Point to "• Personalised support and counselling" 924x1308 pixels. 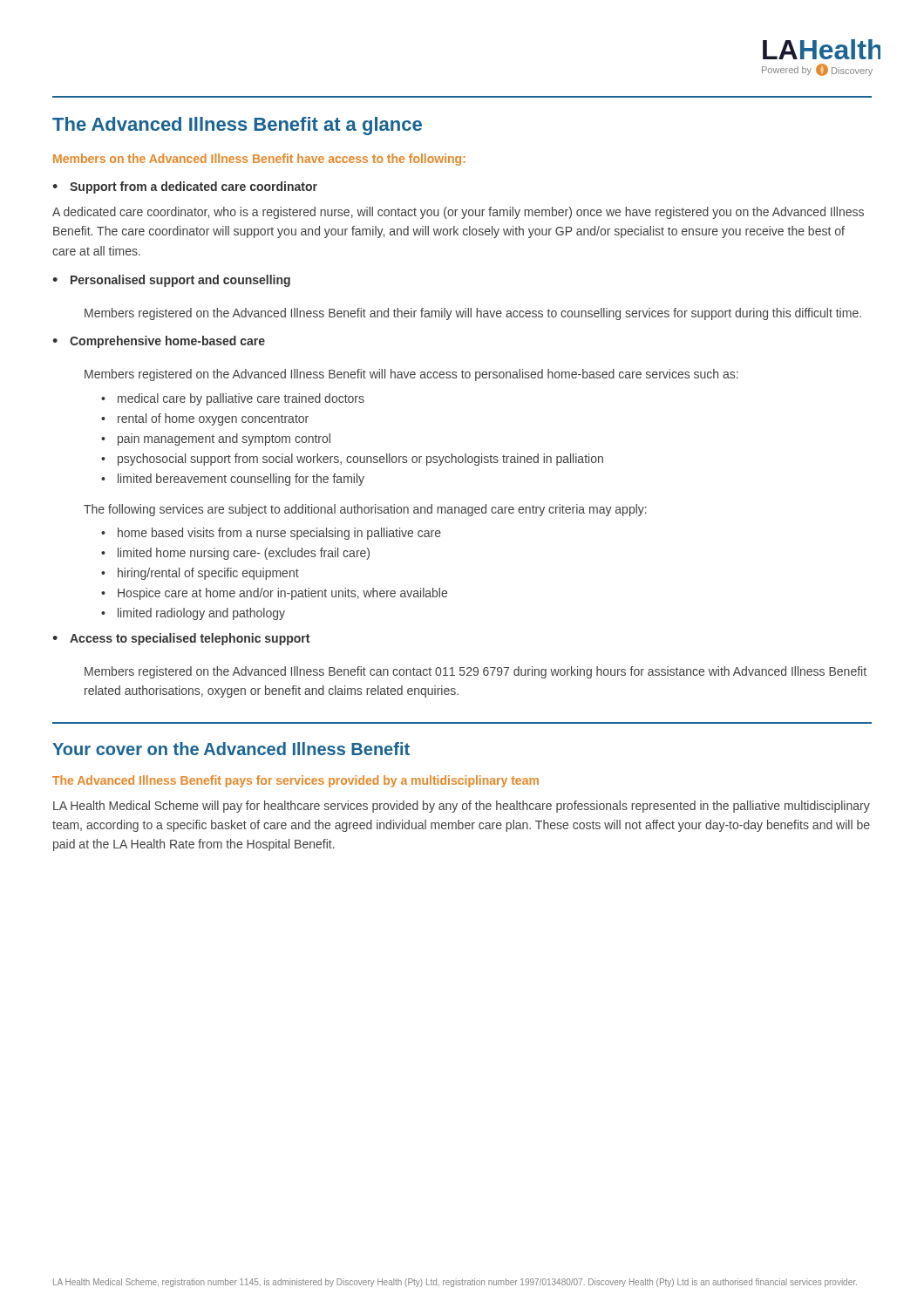pyautogui.click(x=171, y=281)
